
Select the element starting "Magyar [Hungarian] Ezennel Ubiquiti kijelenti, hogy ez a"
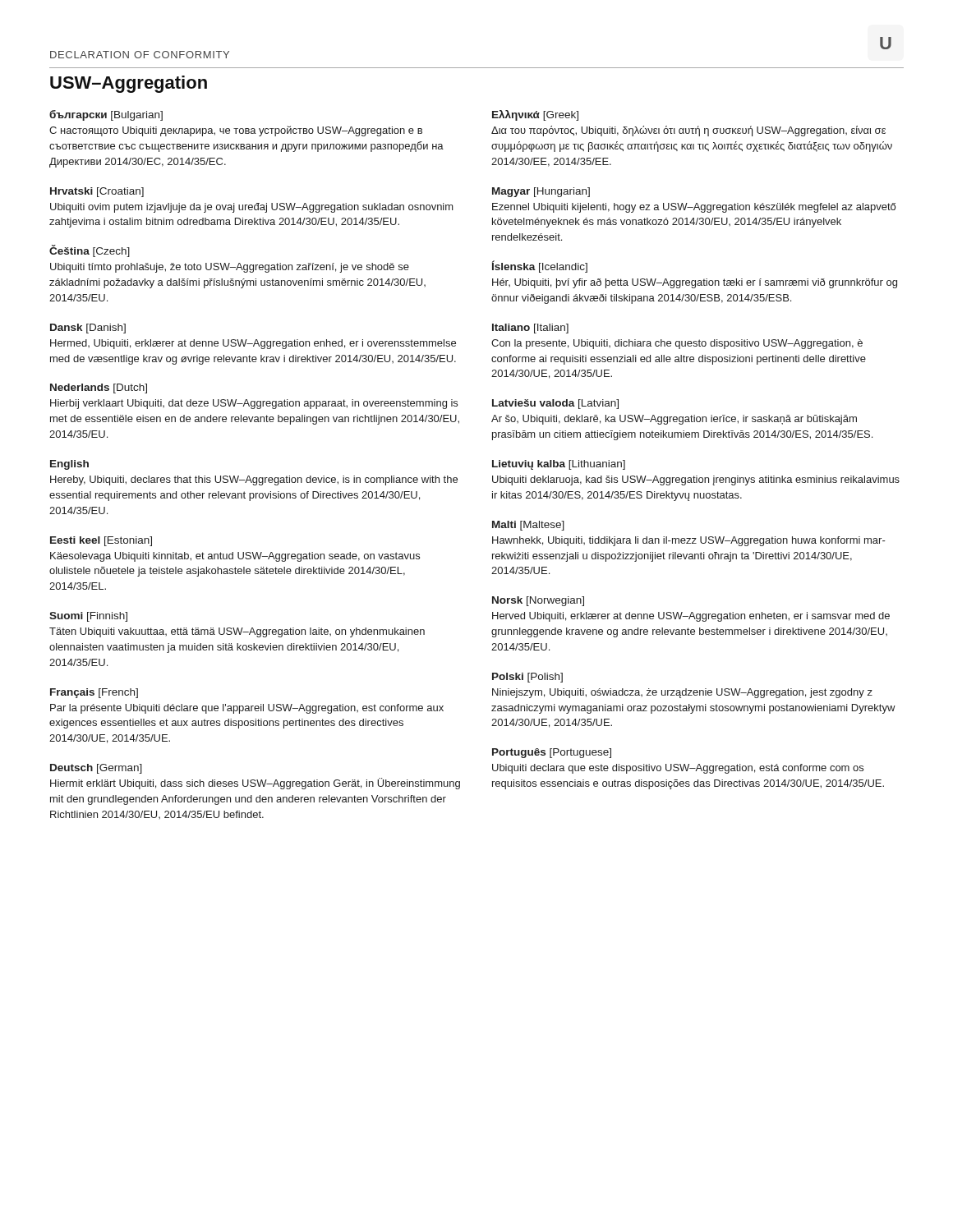click(x=698, y=215)
